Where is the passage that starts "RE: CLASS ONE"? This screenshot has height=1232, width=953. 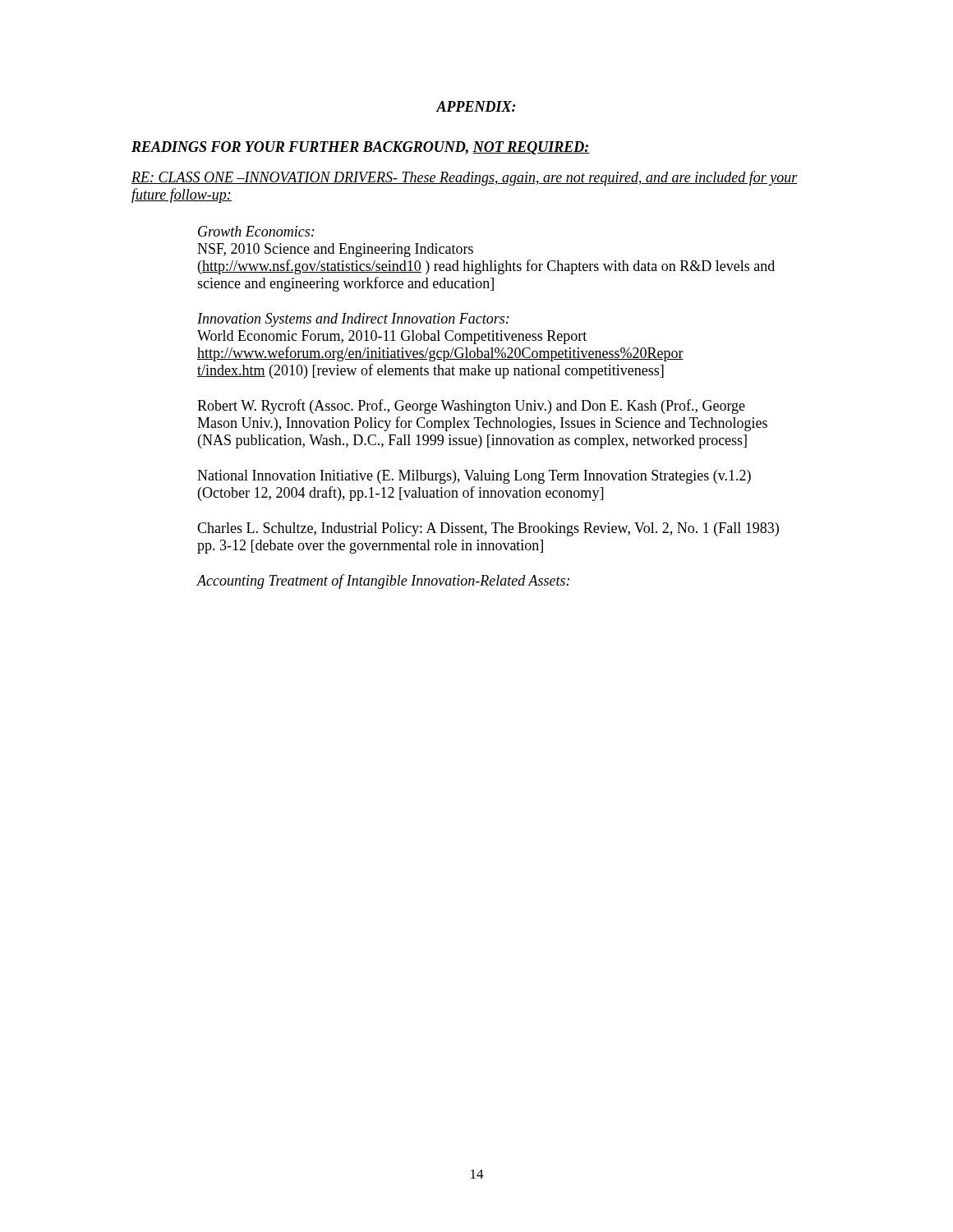tap(464, 186)
